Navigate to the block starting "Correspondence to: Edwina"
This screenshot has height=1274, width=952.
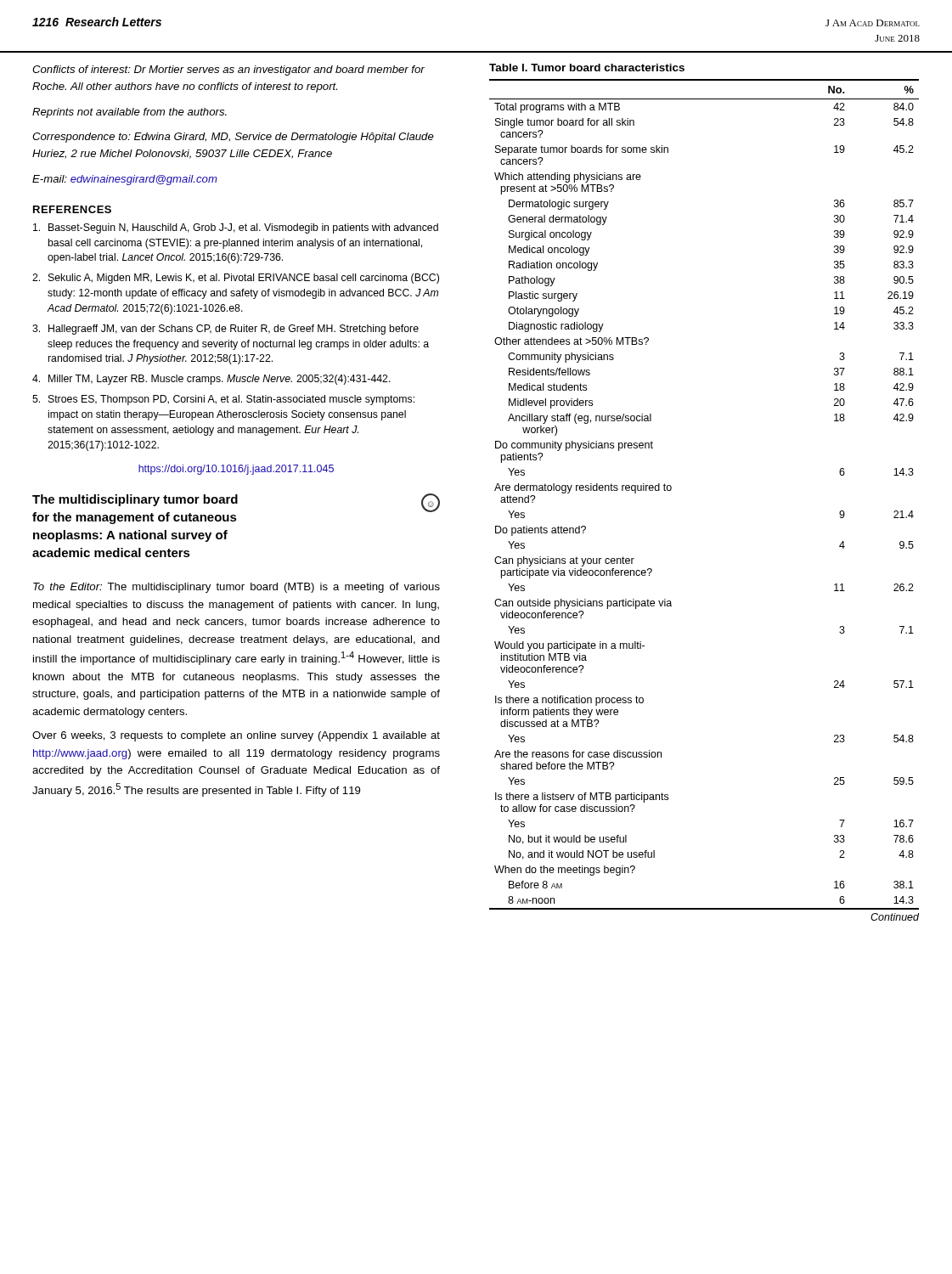pyautogui.click(x=233, y=145)
